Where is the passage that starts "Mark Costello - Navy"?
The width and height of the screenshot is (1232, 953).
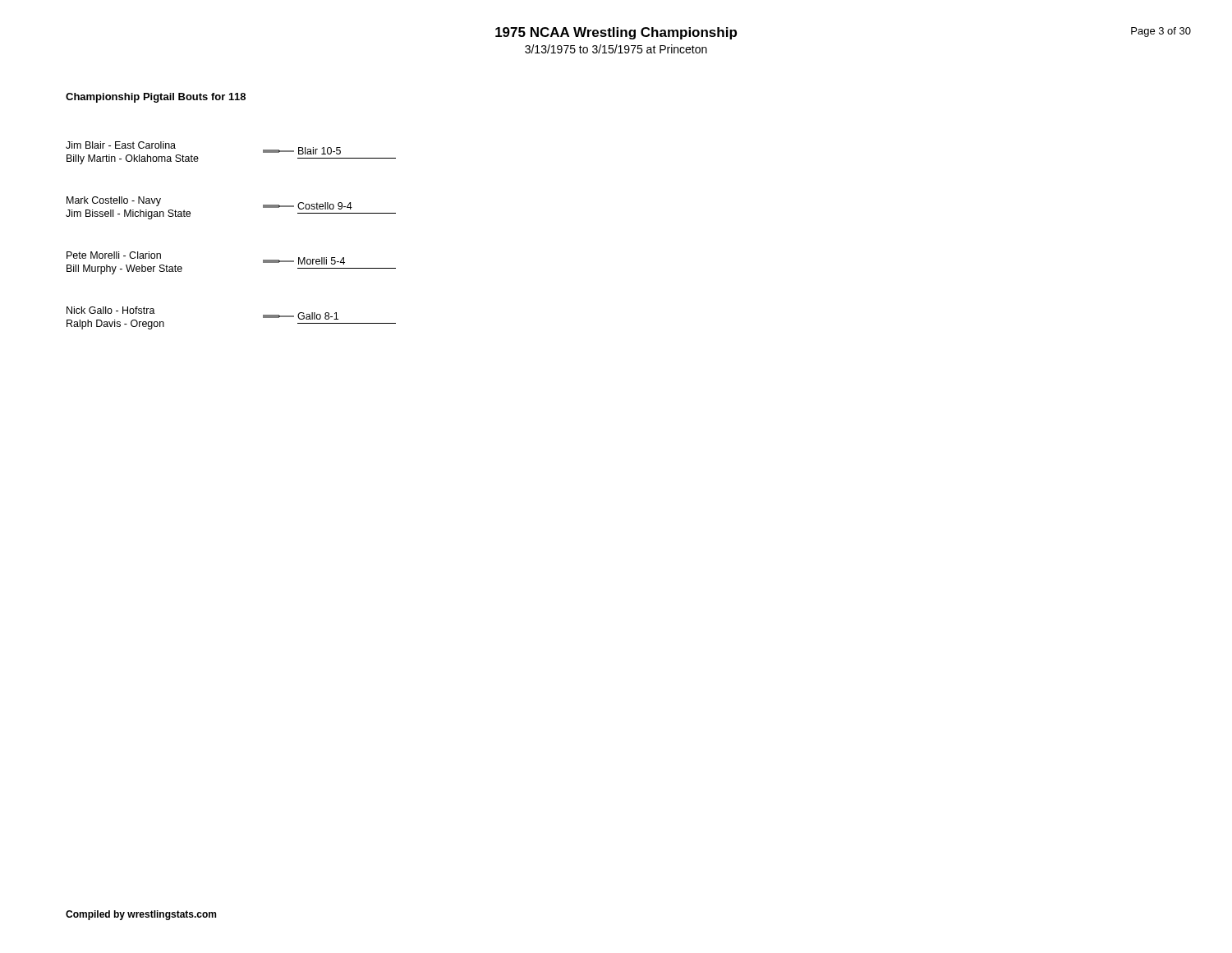pyautogui.click(x=133, y=210)
